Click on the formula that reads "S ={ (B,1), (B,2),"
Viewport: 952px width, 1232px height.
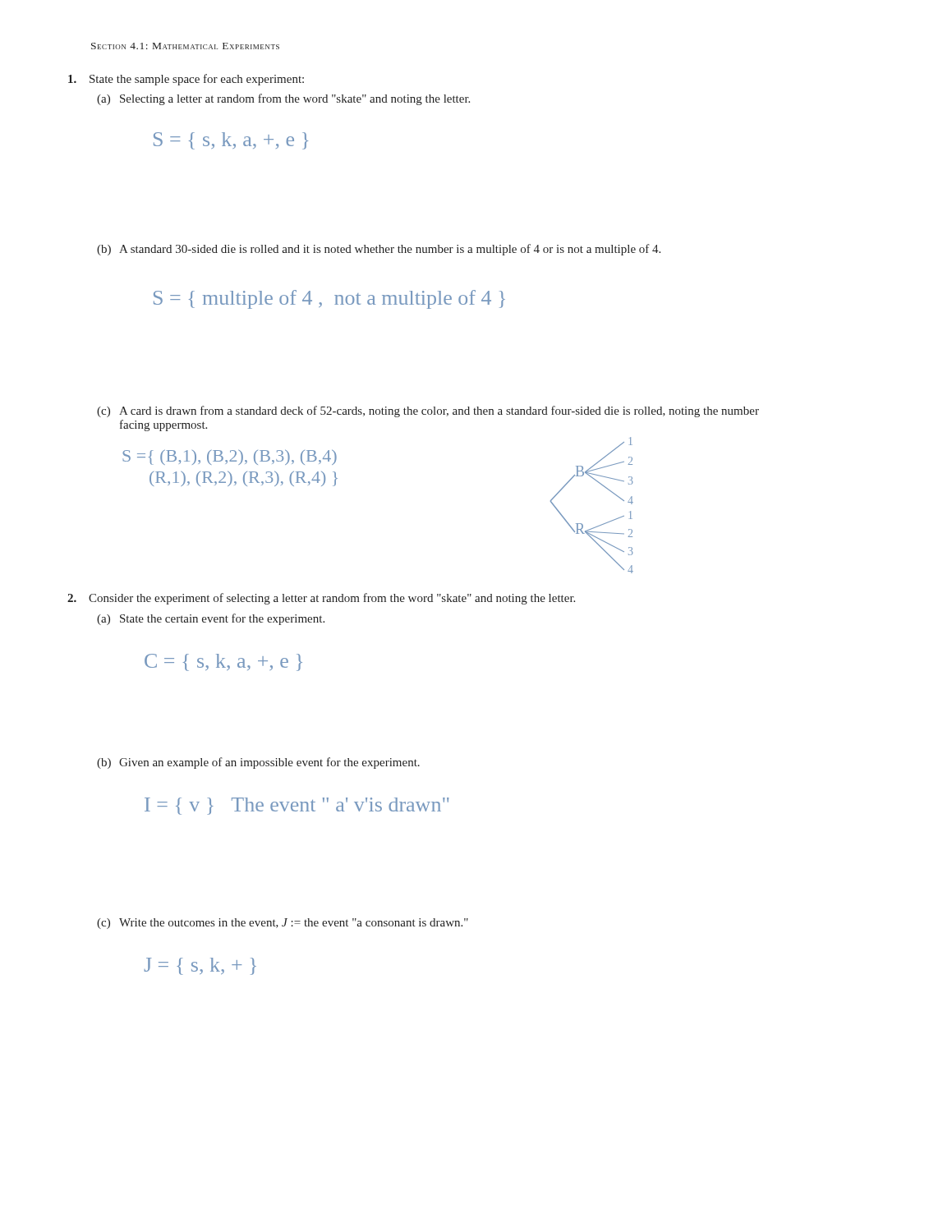[231, 466]
